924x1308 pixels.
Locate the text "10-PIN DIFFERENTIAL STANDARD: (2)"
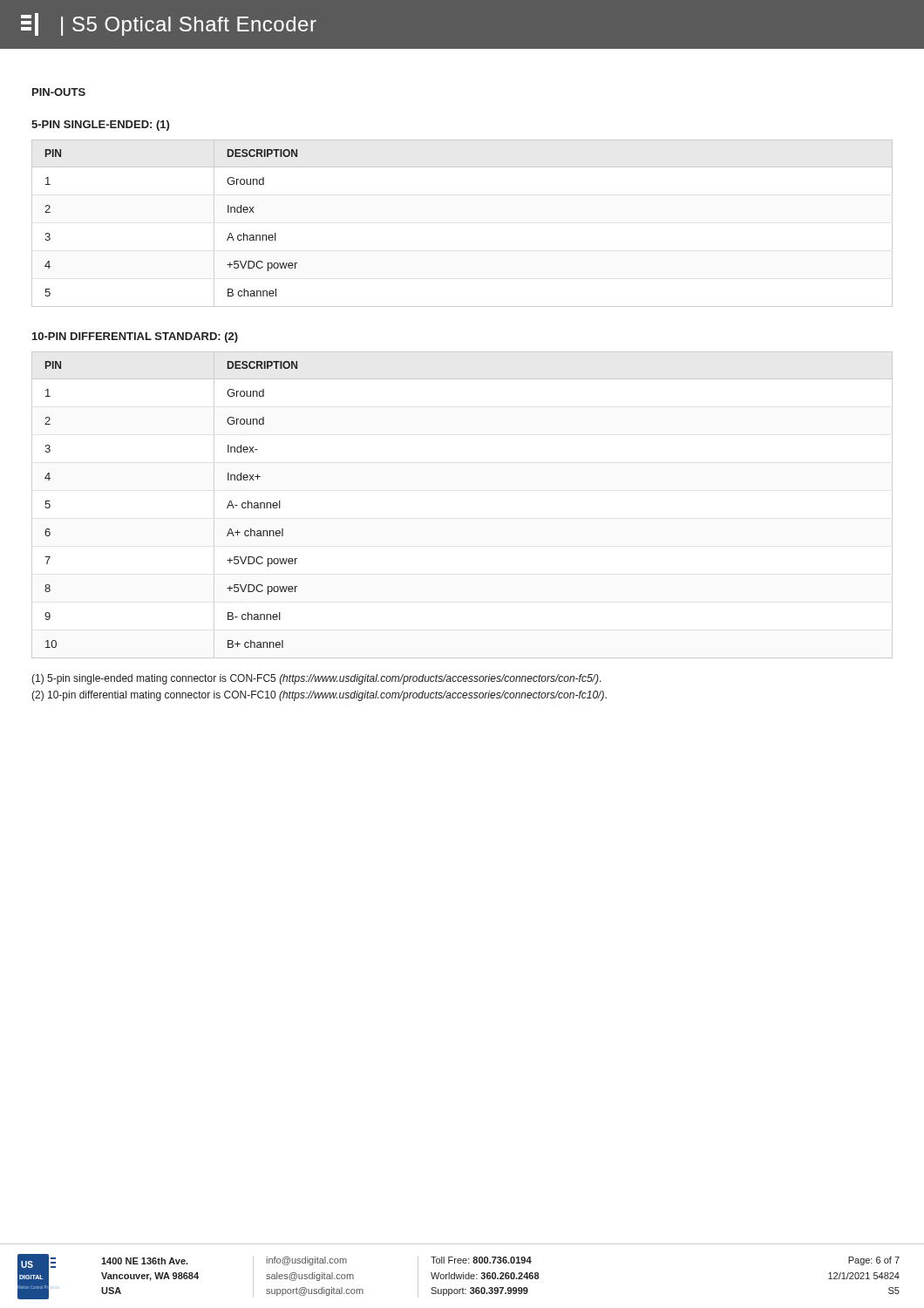click(x=135, y=336)
